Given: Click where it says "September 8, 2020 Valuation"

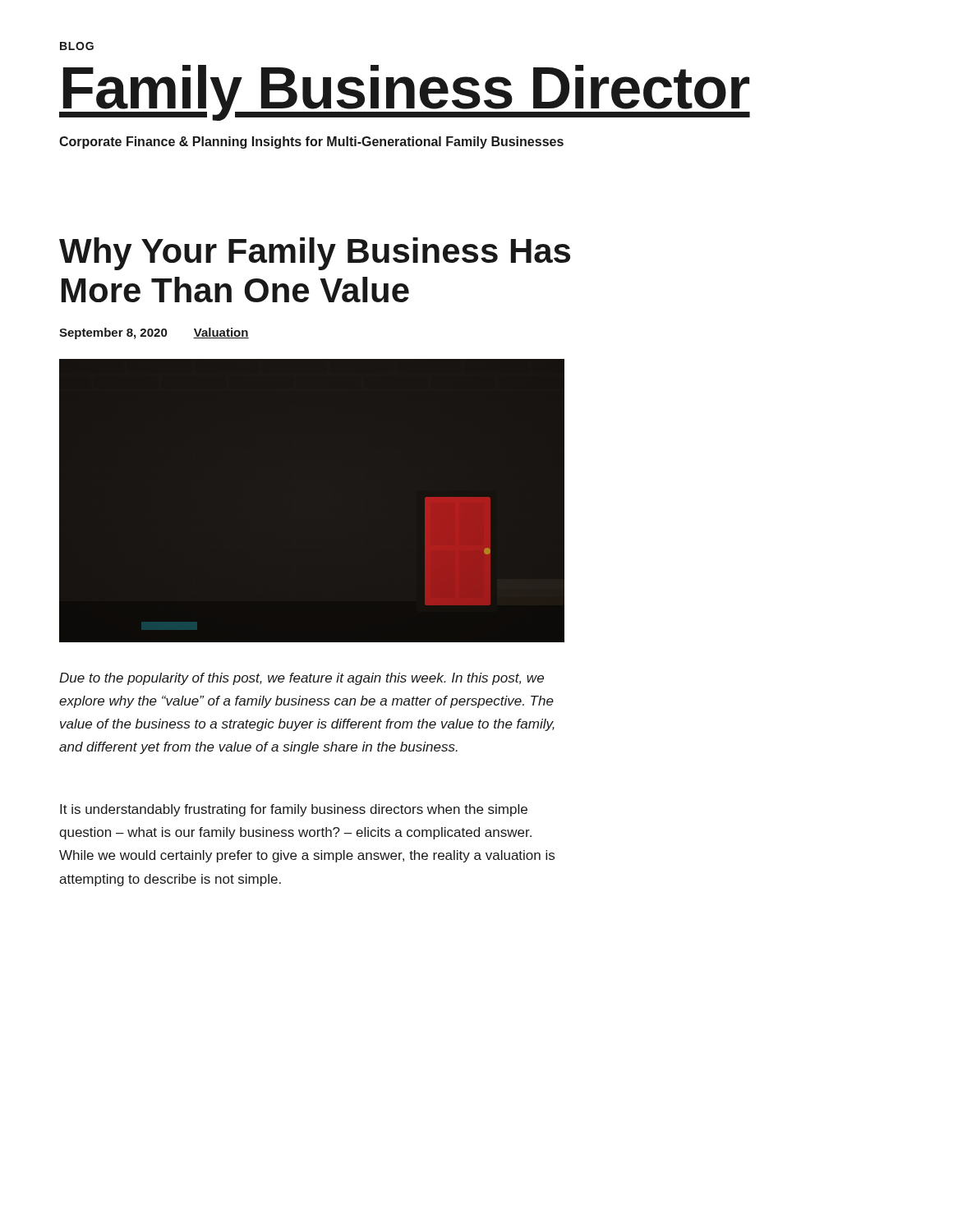Looking at the screenshot, I should tap(154, 332).
